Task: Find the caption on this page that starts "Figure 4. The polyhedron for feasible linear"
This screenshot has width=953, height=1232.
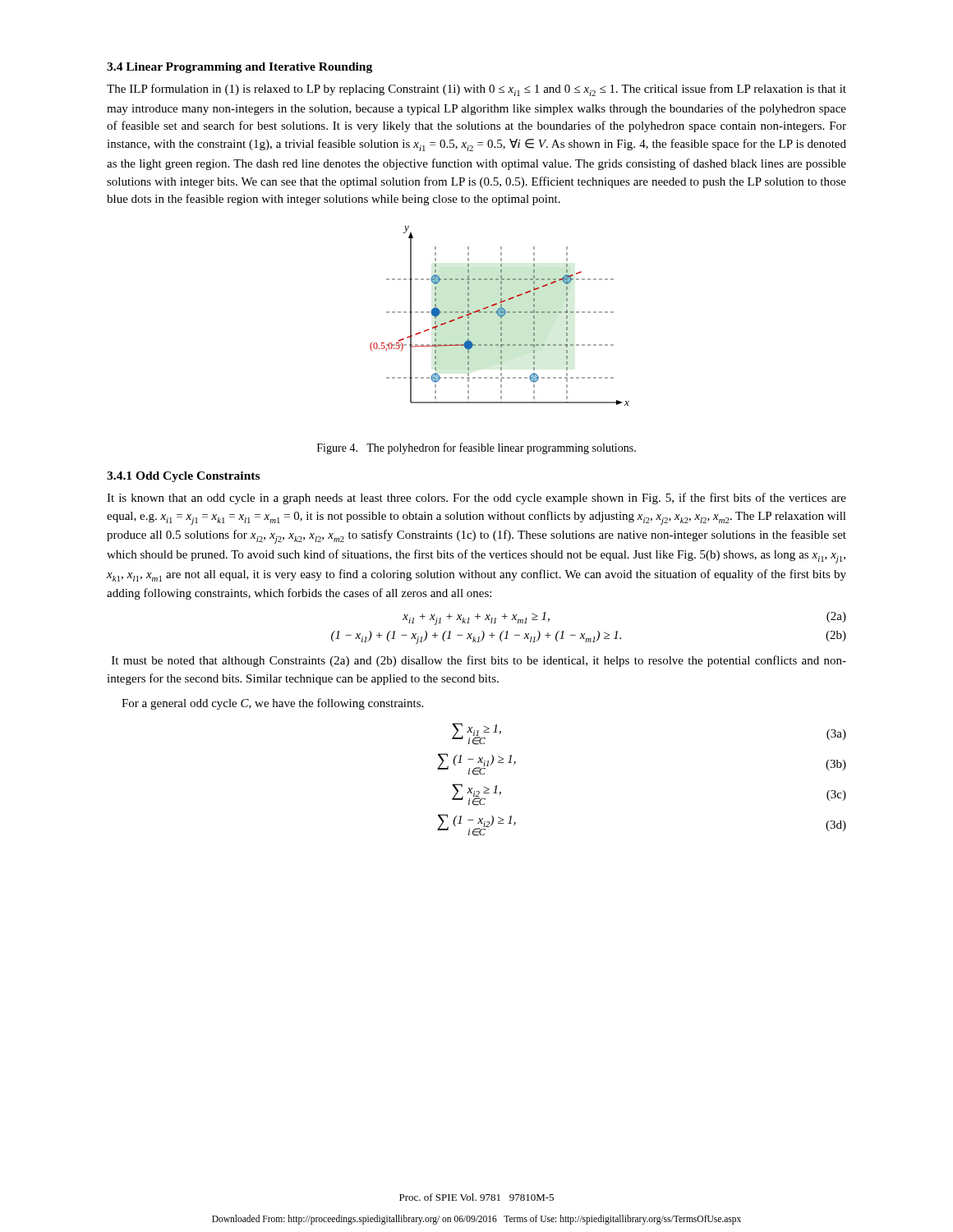Action: 476,448
